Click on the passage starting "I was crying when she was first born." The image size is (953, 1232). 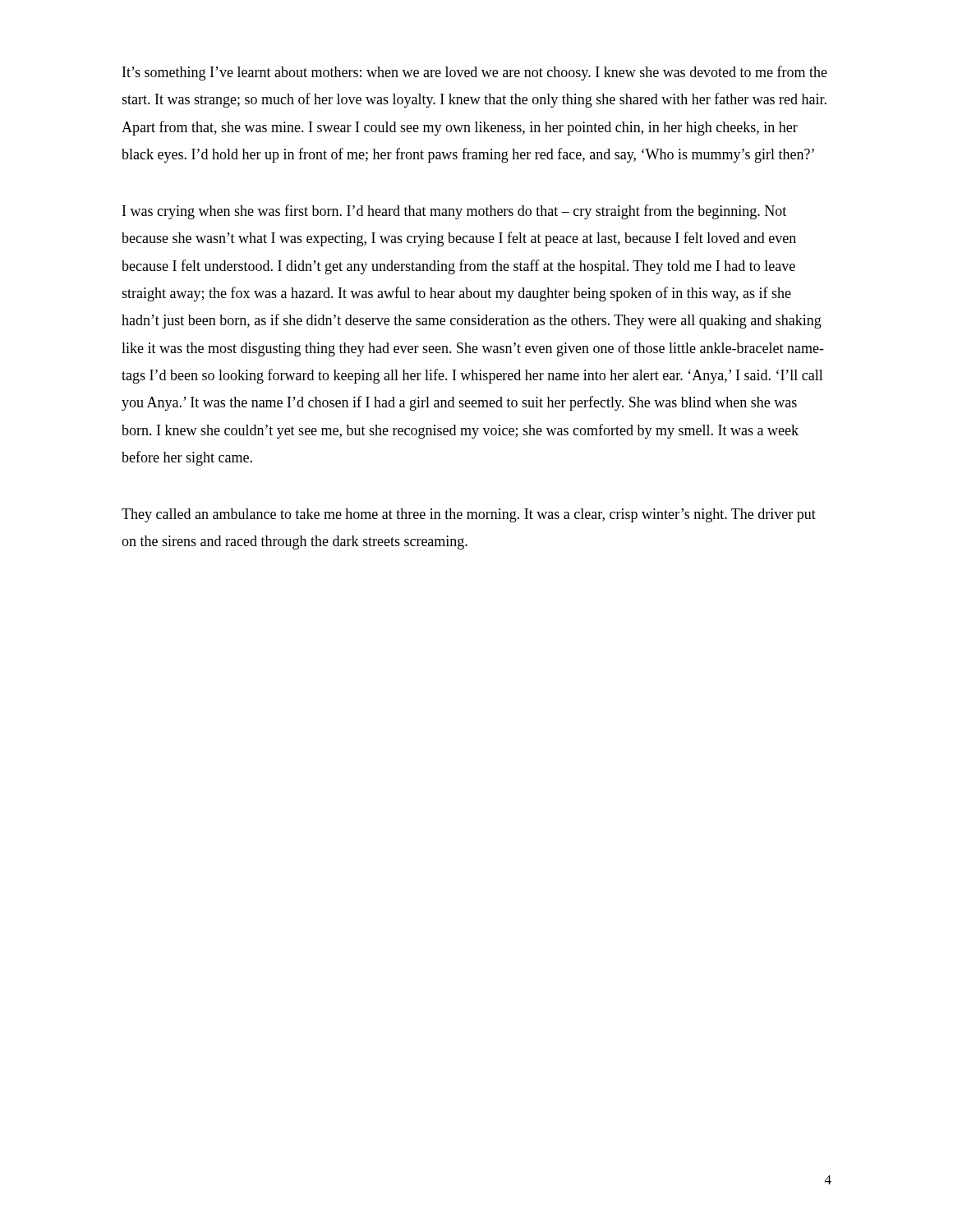473,334
